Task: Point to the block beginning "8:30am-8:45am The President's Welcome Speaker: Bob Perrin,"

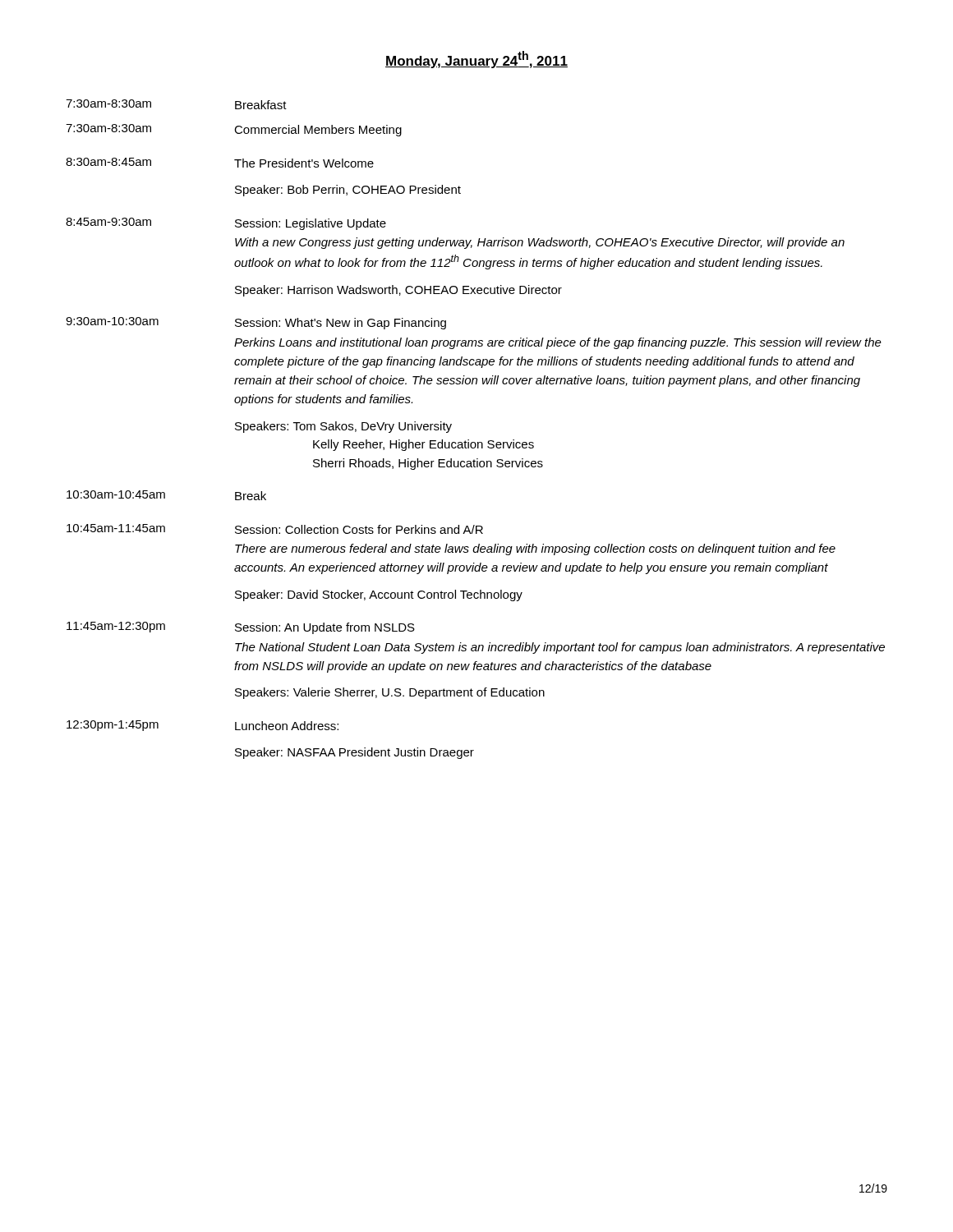Action: (x=112, y=162)
